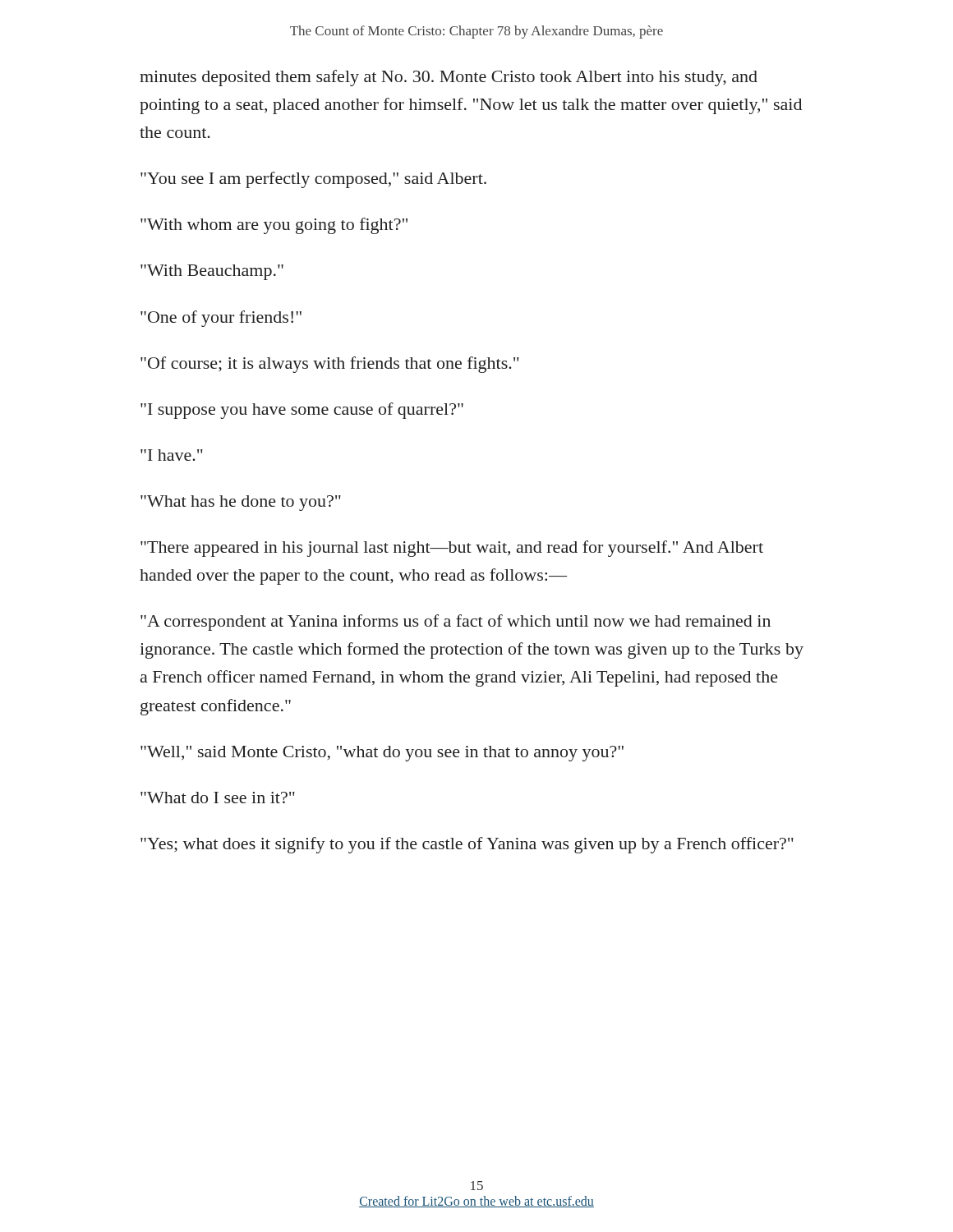Locate the text block containing ""A correspondent at Yanina"
953x1232 pixels.
472,663
